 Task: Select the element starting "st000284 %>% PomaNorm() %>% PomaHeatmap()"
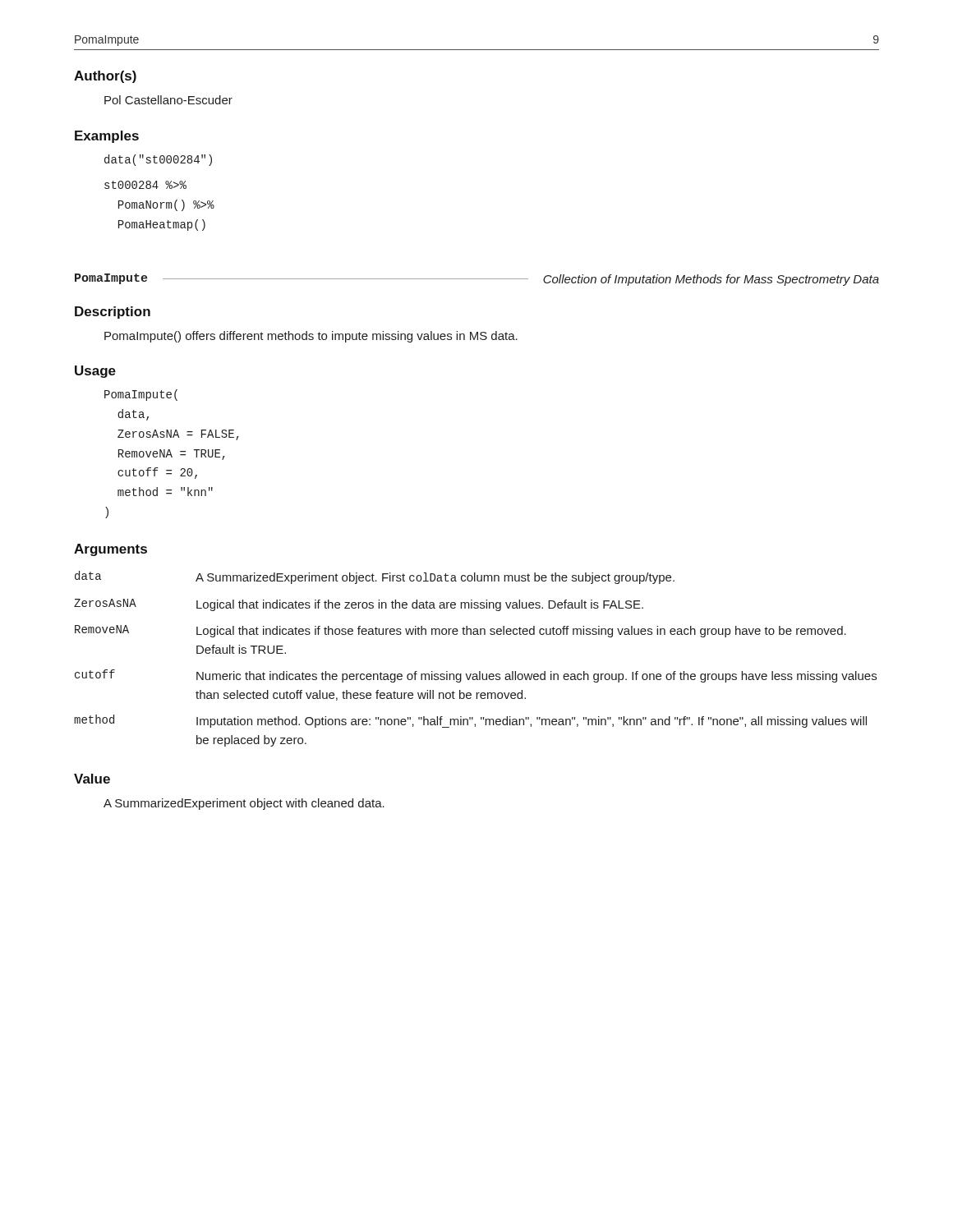[x=159, y=205]
